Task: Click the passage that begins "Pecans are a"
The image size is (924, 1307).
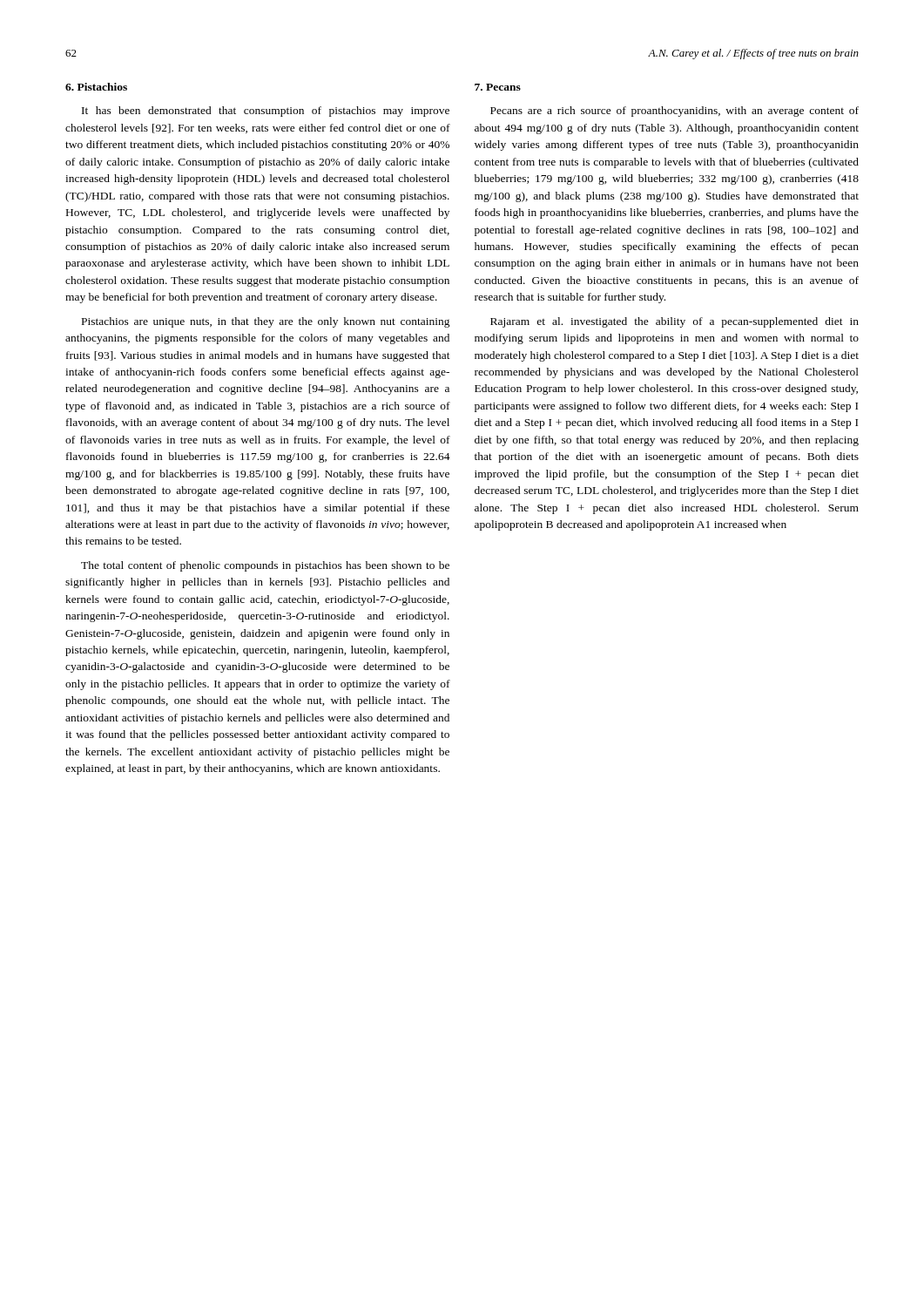Action: pos(666,204)
